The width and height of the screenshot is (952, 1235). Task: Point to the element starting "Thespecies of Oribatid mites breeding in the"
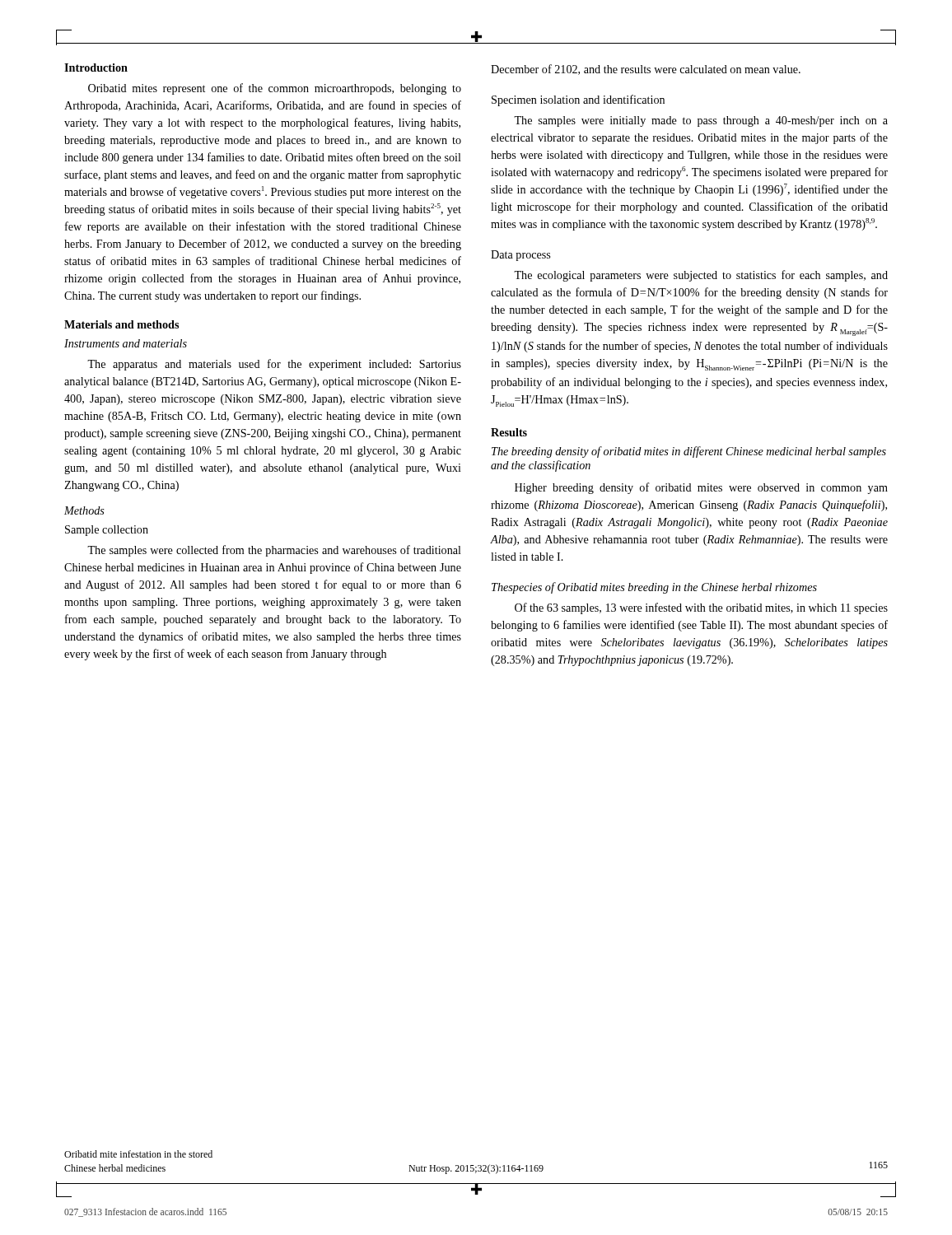pos(654,587)
